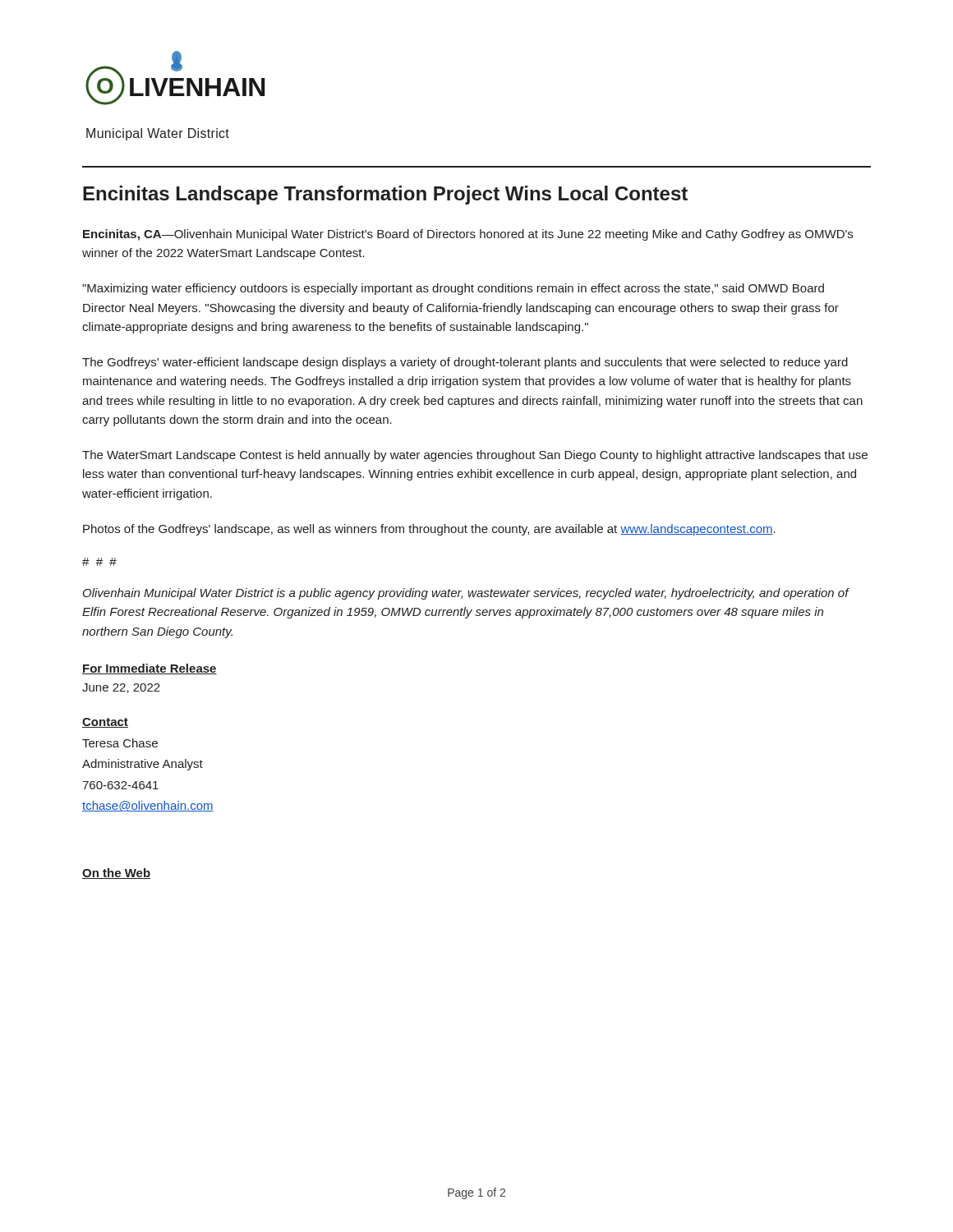The image size is (953, 1232).
Task: Point to the block beginning "Encinitas, CA—Olivenhain Municipal Water District's Board of"
Action: tap(468, 243)
